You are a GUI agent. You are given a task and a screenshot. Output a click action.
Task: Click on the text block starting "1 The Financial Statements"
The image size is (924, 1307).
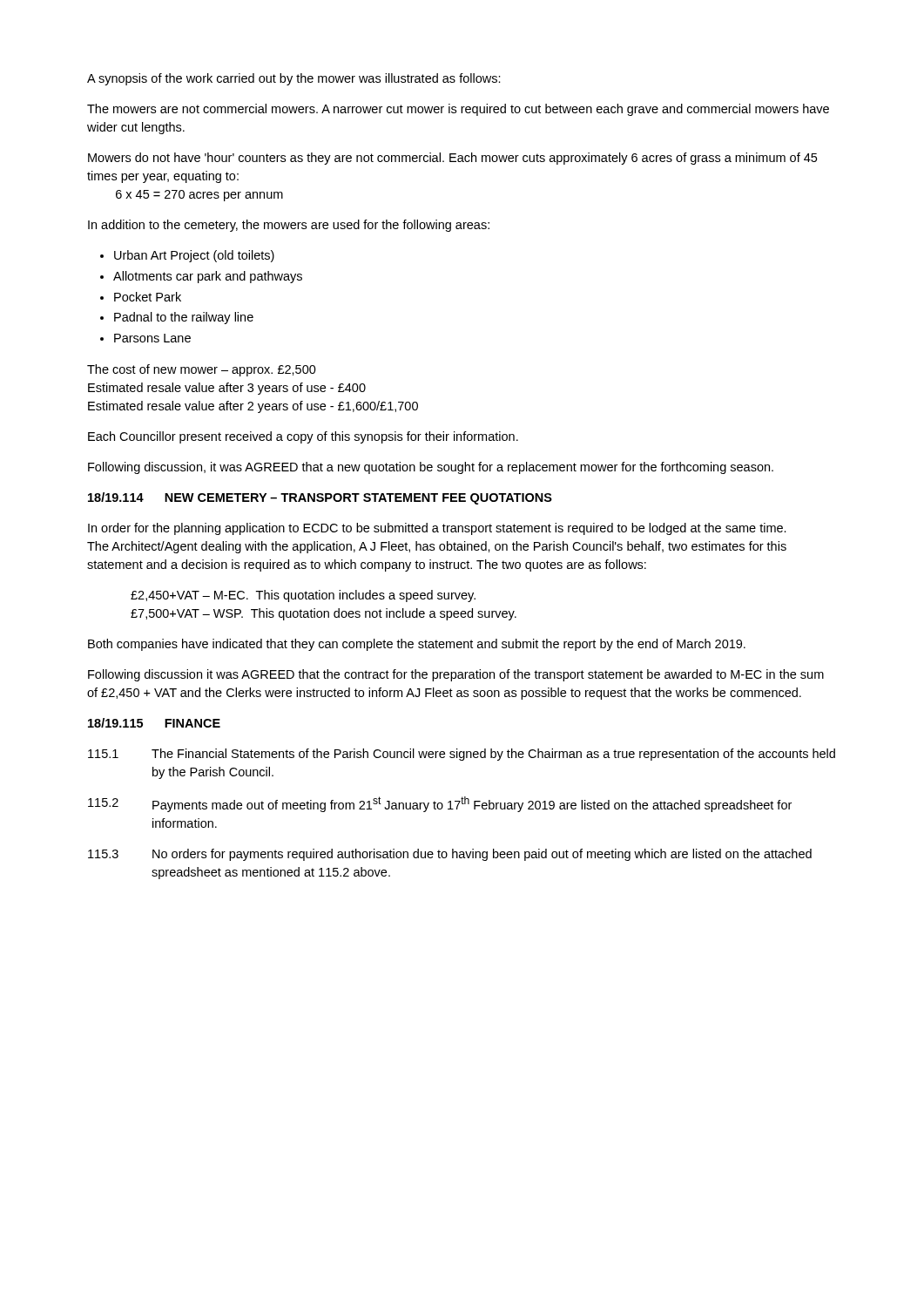pyautogui.click(x=462, y=763)
